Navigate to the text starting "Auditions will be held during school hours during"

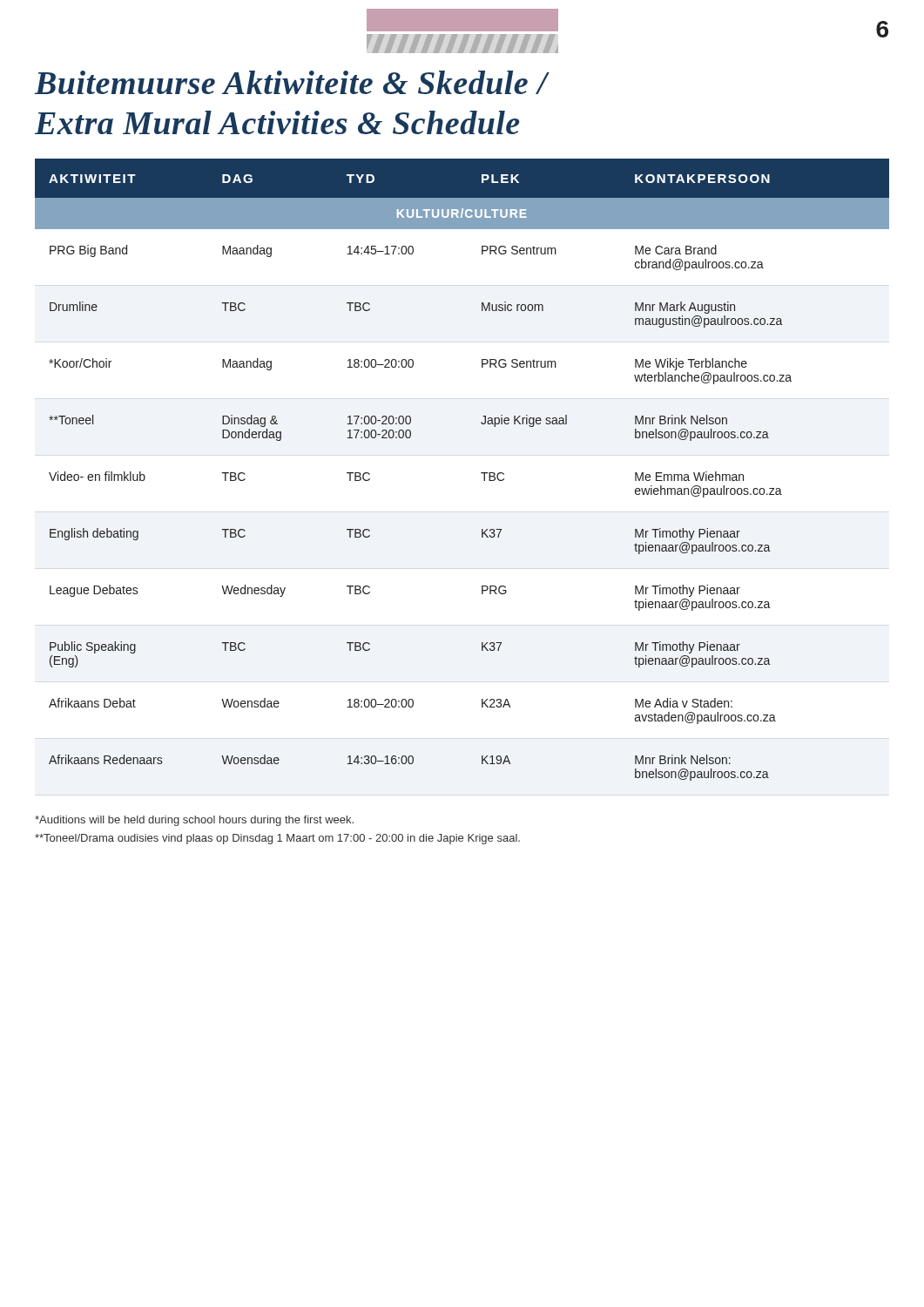pyautogui.click(x=195, y=820)
